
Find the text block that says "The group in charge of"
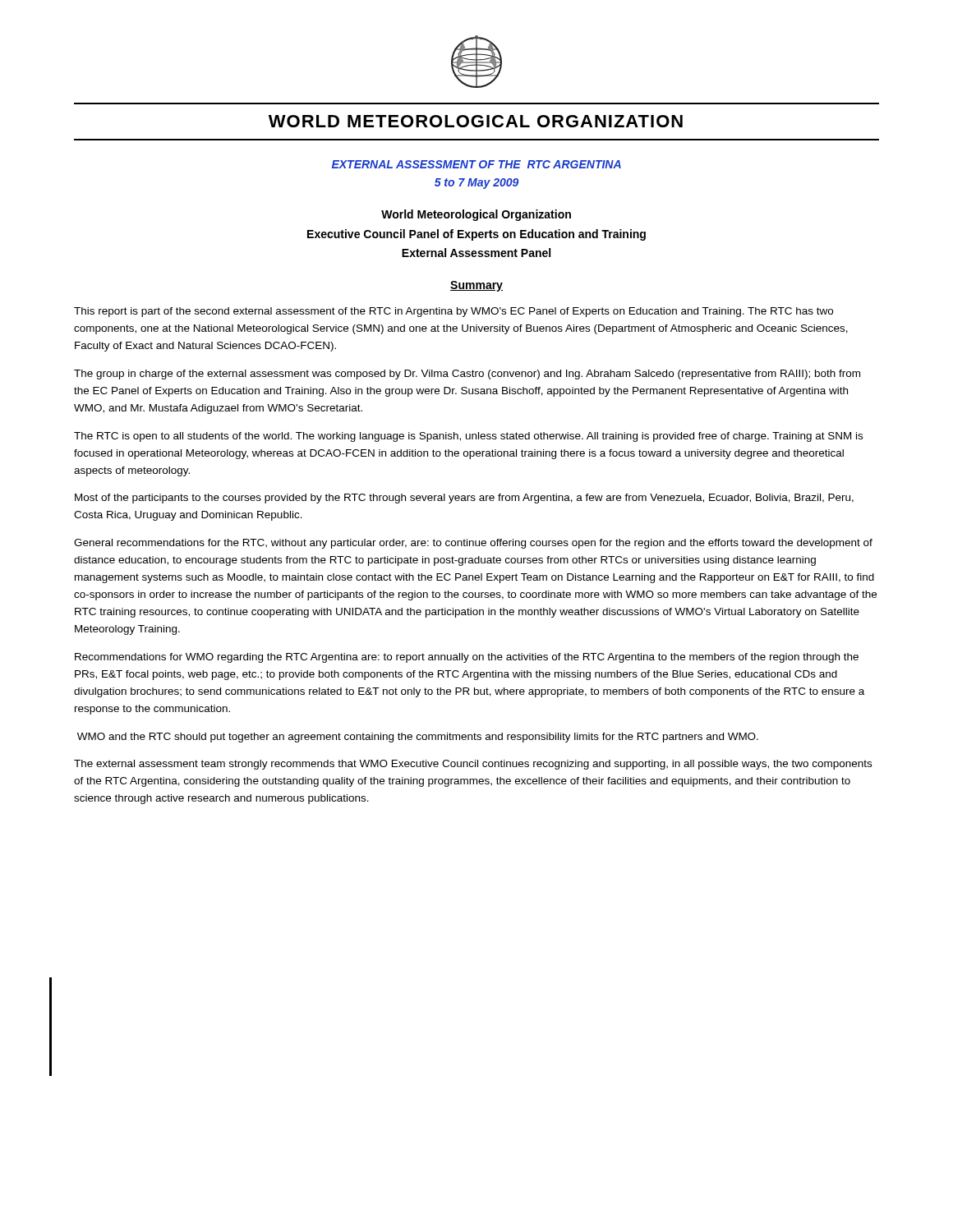(x=467, y=390)
